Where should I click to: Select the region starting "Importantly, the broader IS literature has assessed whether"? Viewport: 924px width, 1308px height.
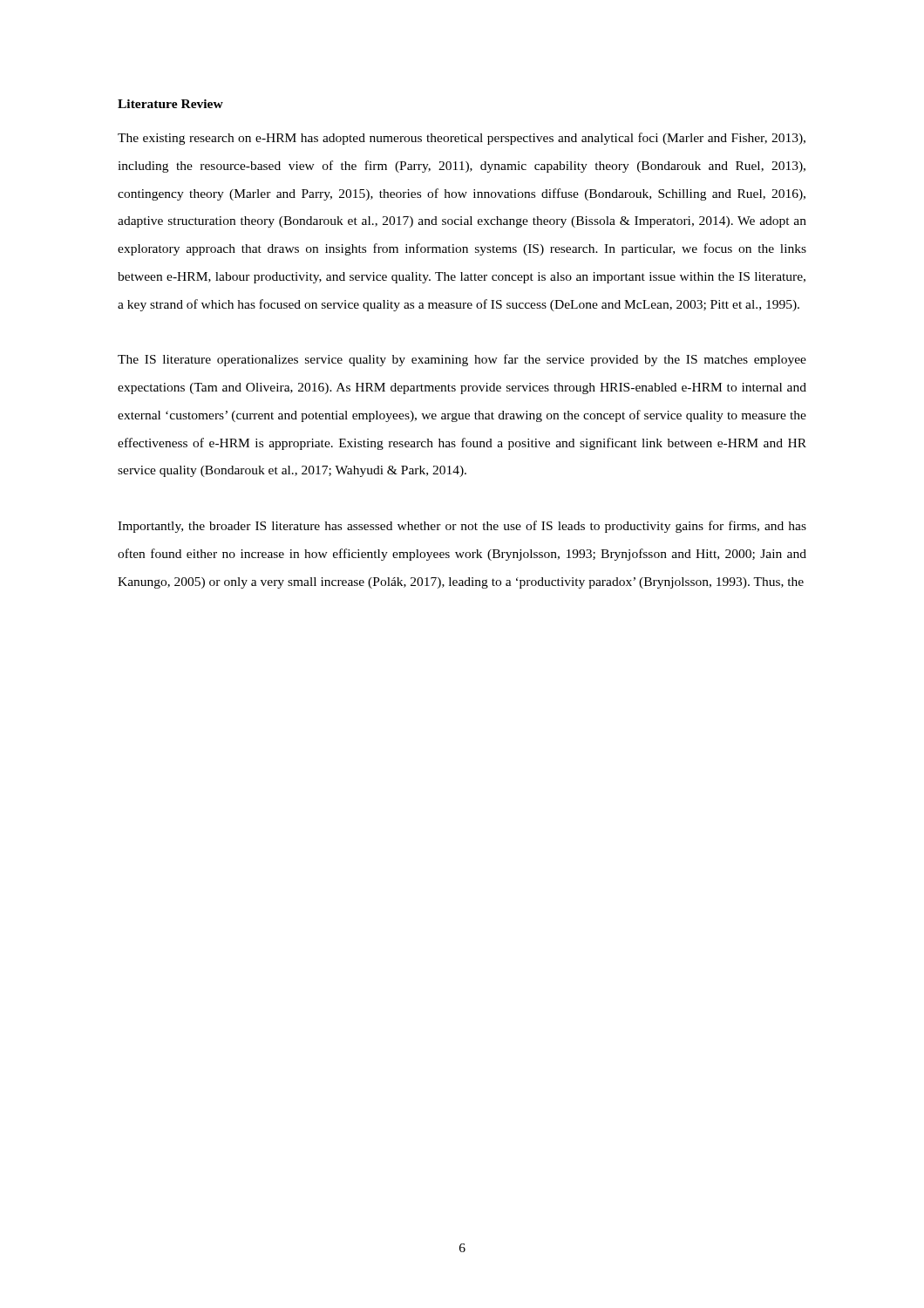click(462, 553)
